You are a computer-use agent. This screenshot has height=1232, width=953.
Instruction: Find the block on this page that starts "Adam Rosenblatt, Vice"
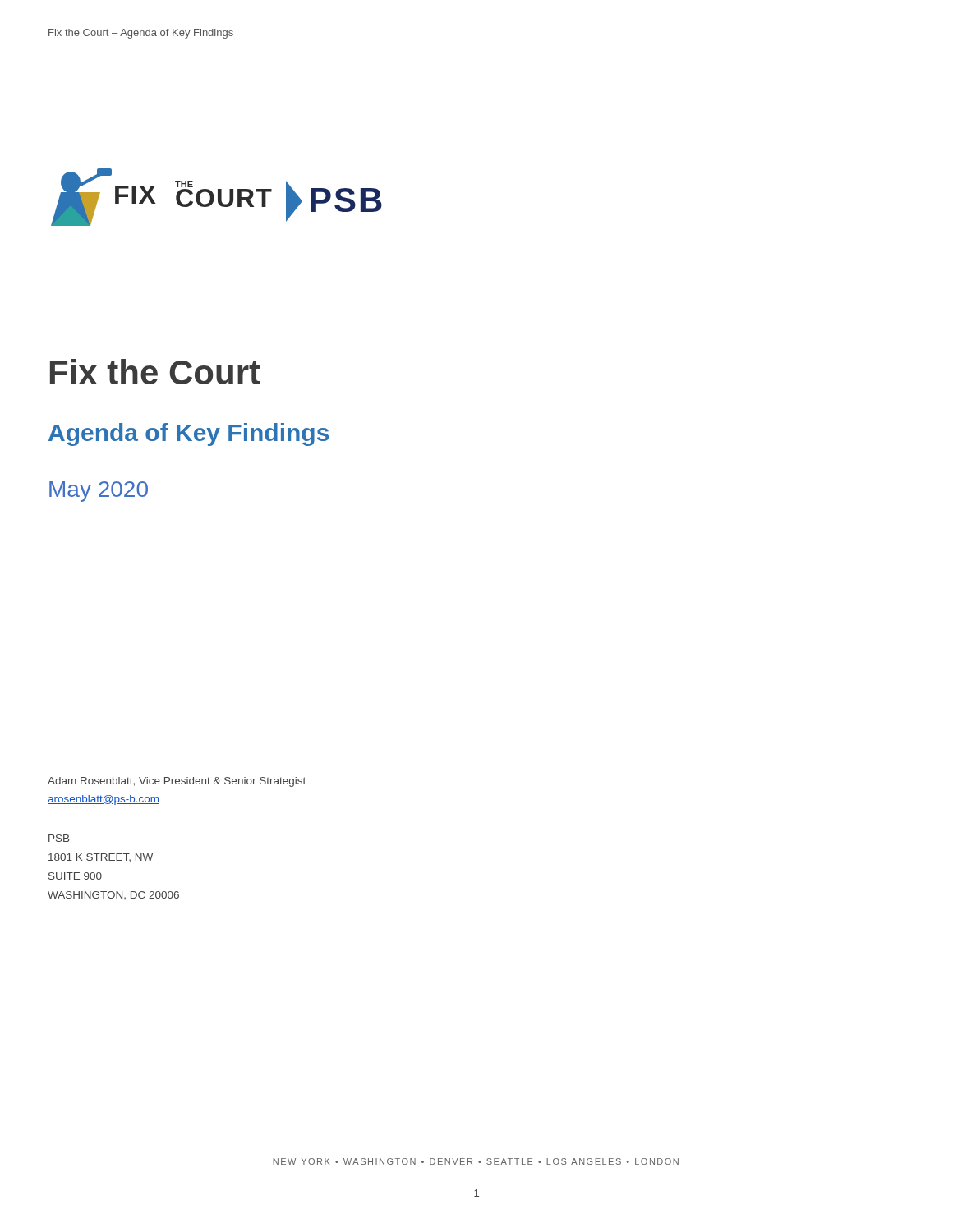click(x=177, y=790)
